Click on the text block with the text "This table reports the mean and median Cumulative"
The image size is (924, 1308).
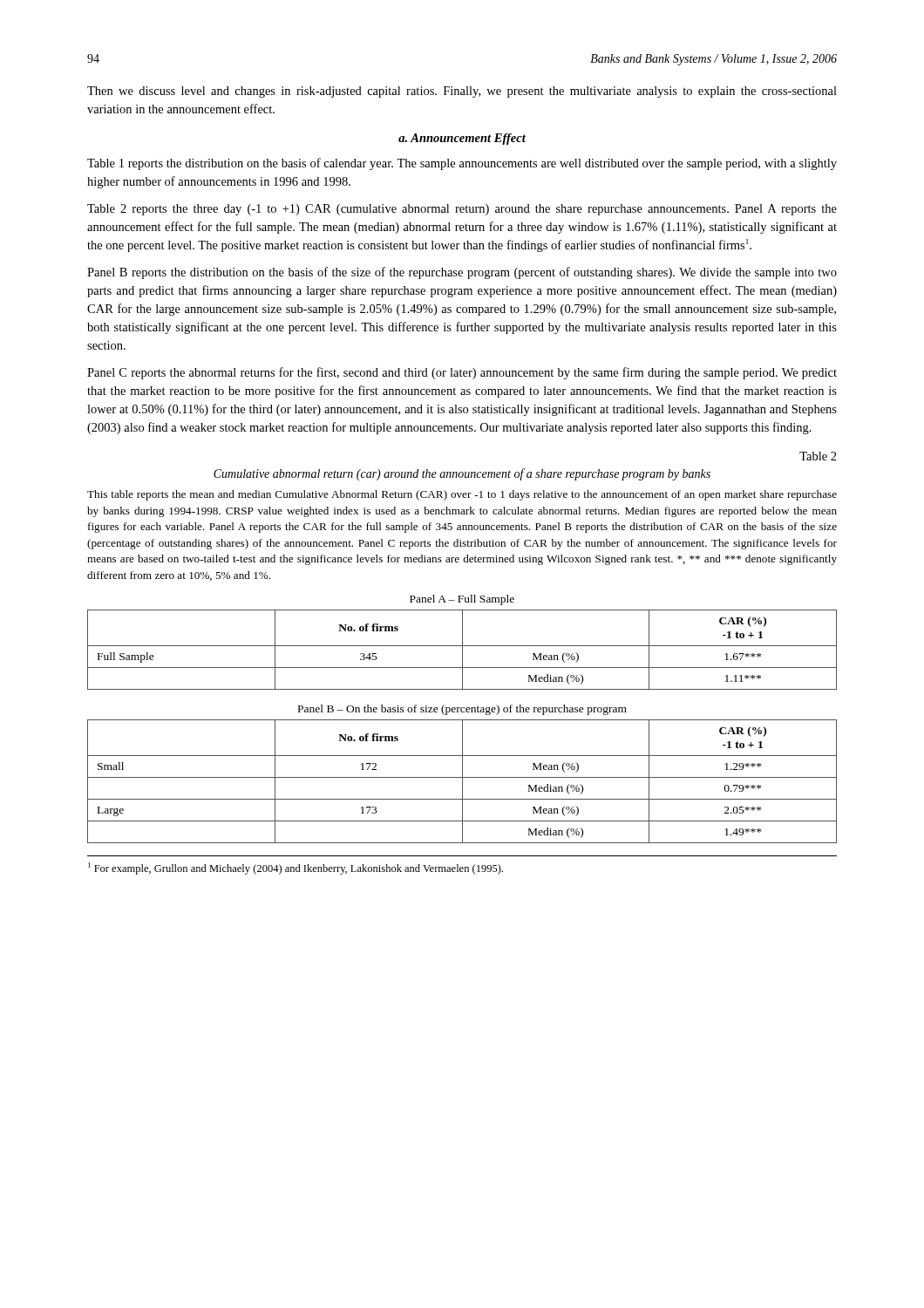pyautogui.click(x=462, y=534)
